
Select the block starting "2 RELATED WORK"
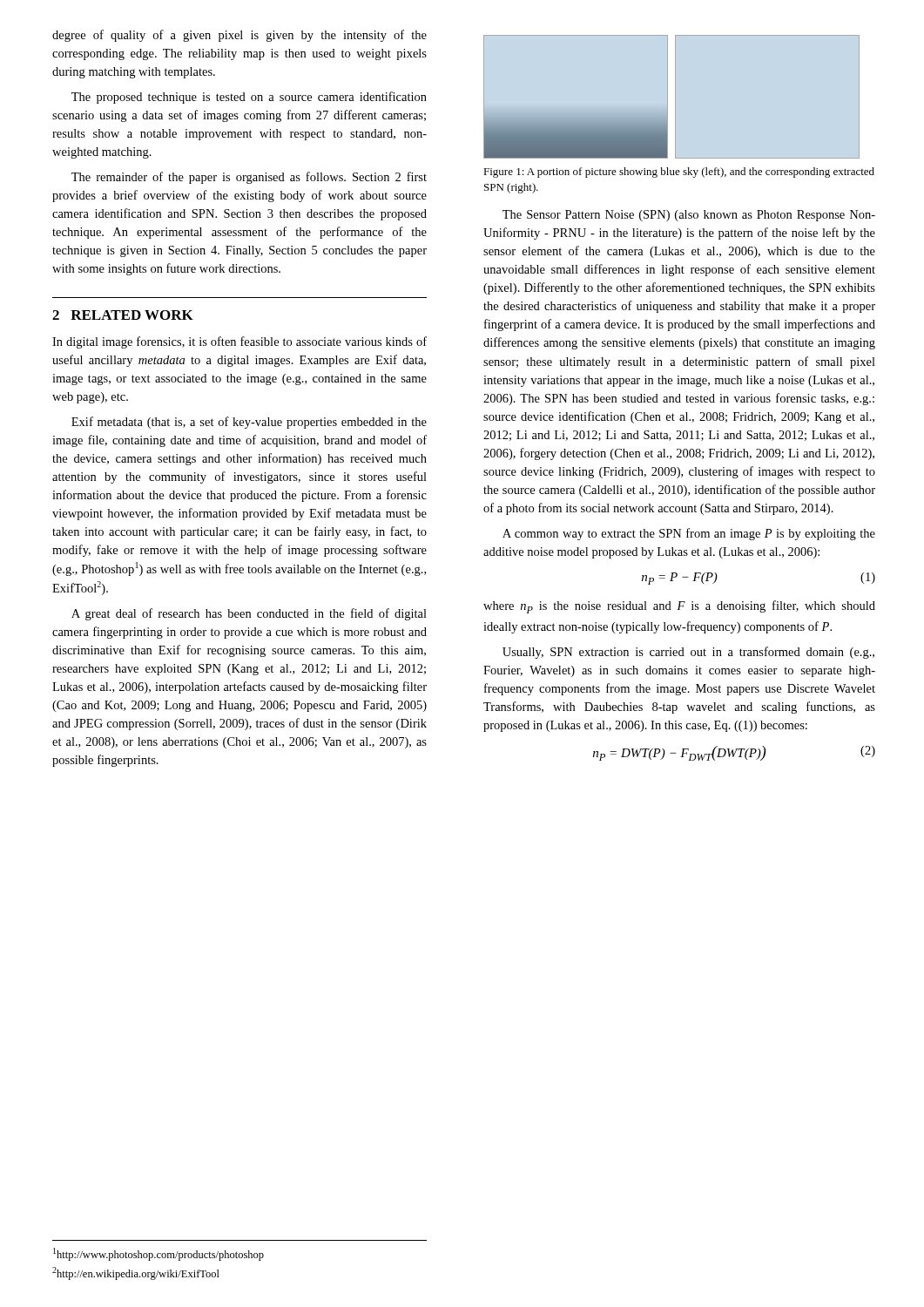(x=123, y=315)
